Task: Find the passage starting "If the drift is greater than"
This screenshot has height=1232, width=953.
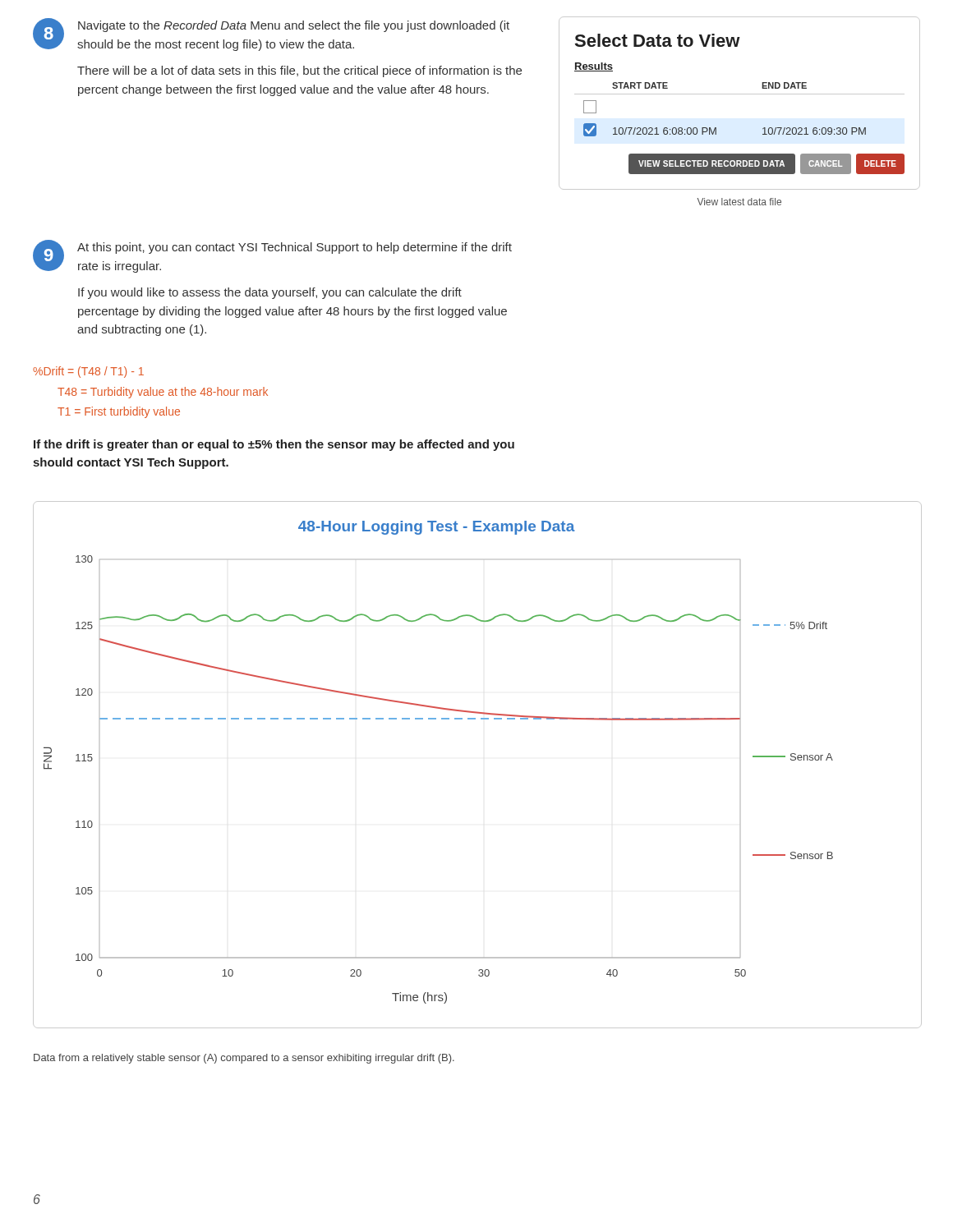Action: pyautogui.click(x=274, y=453)
